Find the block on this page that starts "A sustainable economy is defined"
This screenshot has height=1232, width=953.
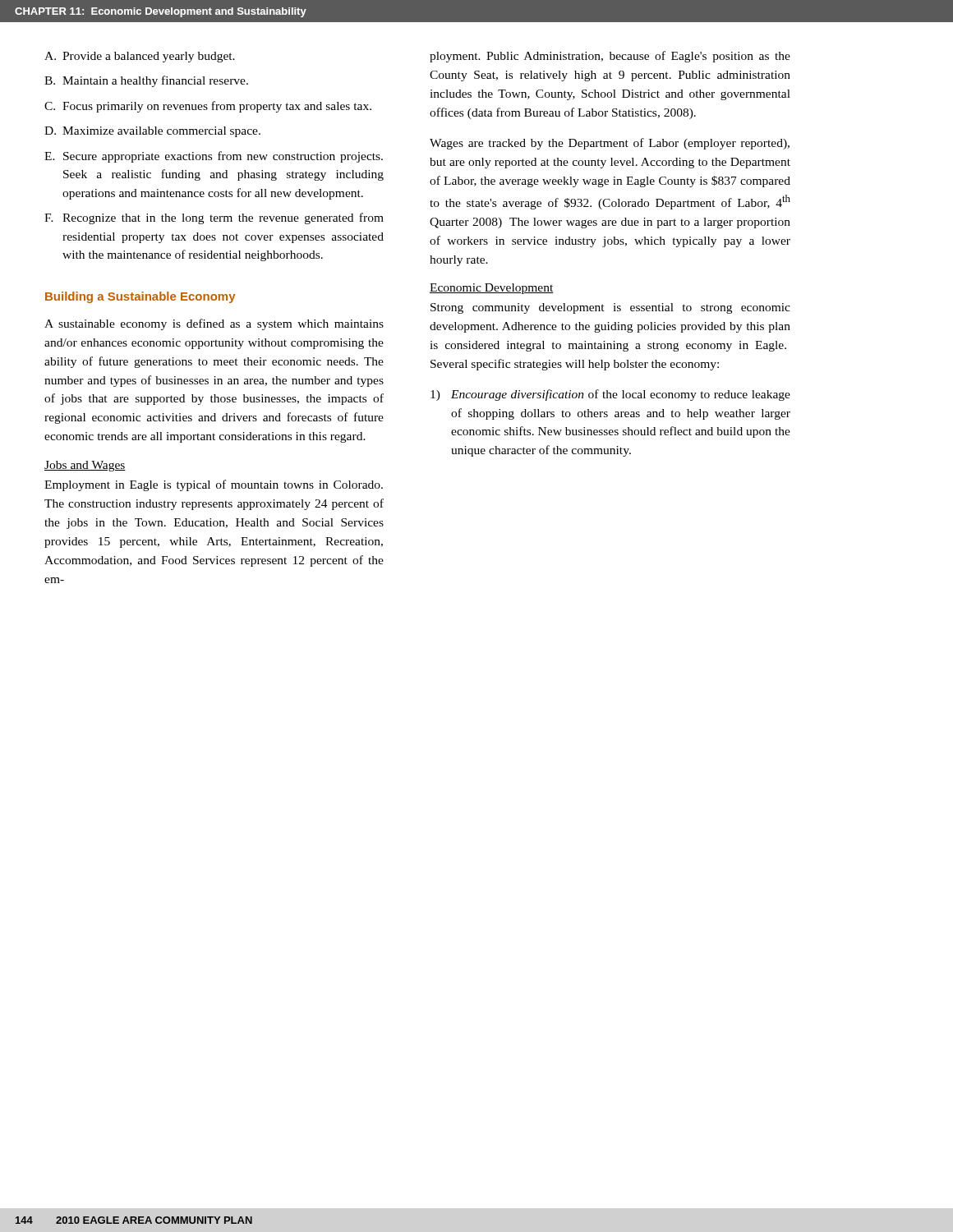pos(214,379)
